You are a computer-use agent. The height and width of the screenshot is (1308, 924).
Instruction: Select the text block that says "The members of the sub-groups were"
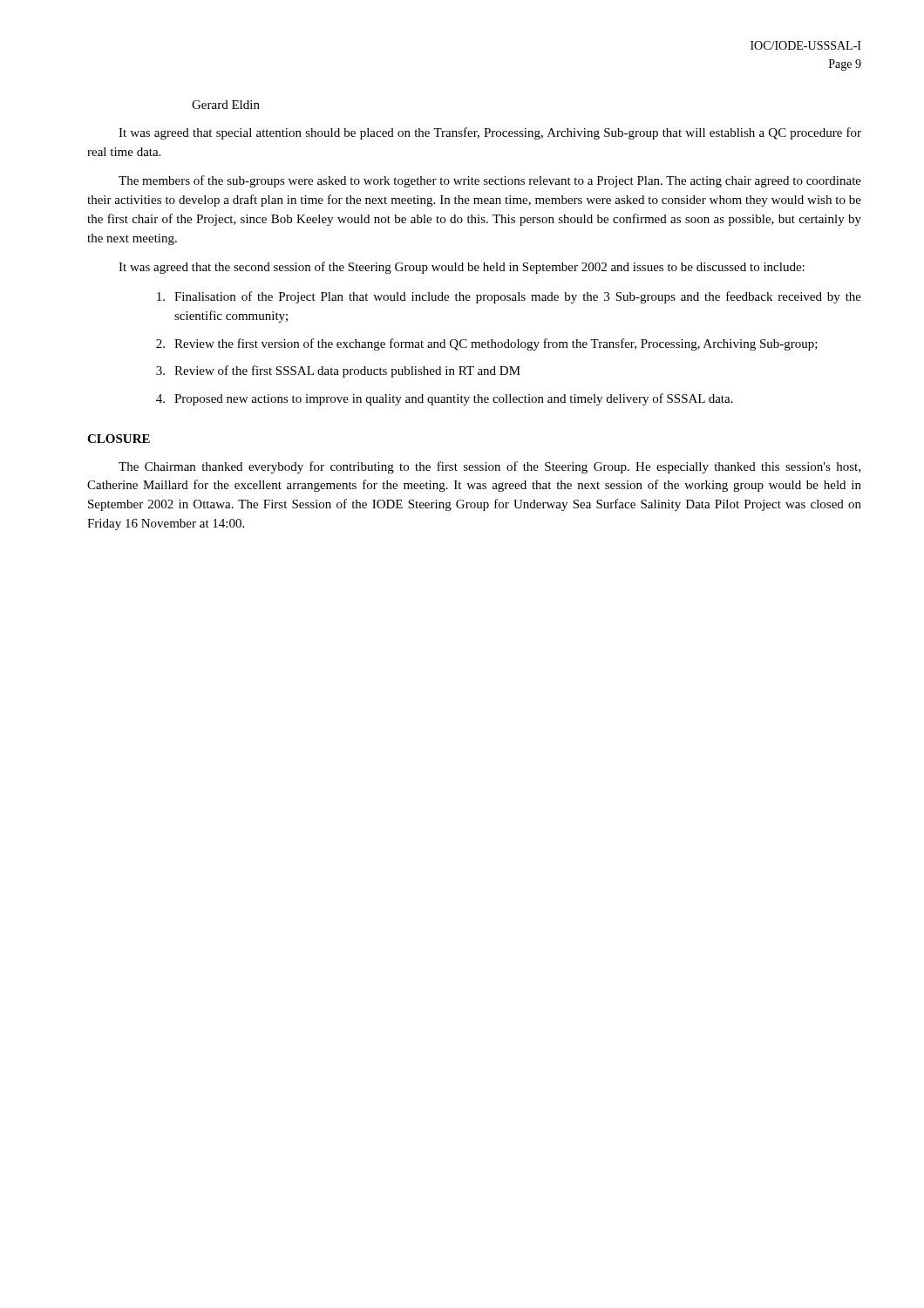point(474,209)
